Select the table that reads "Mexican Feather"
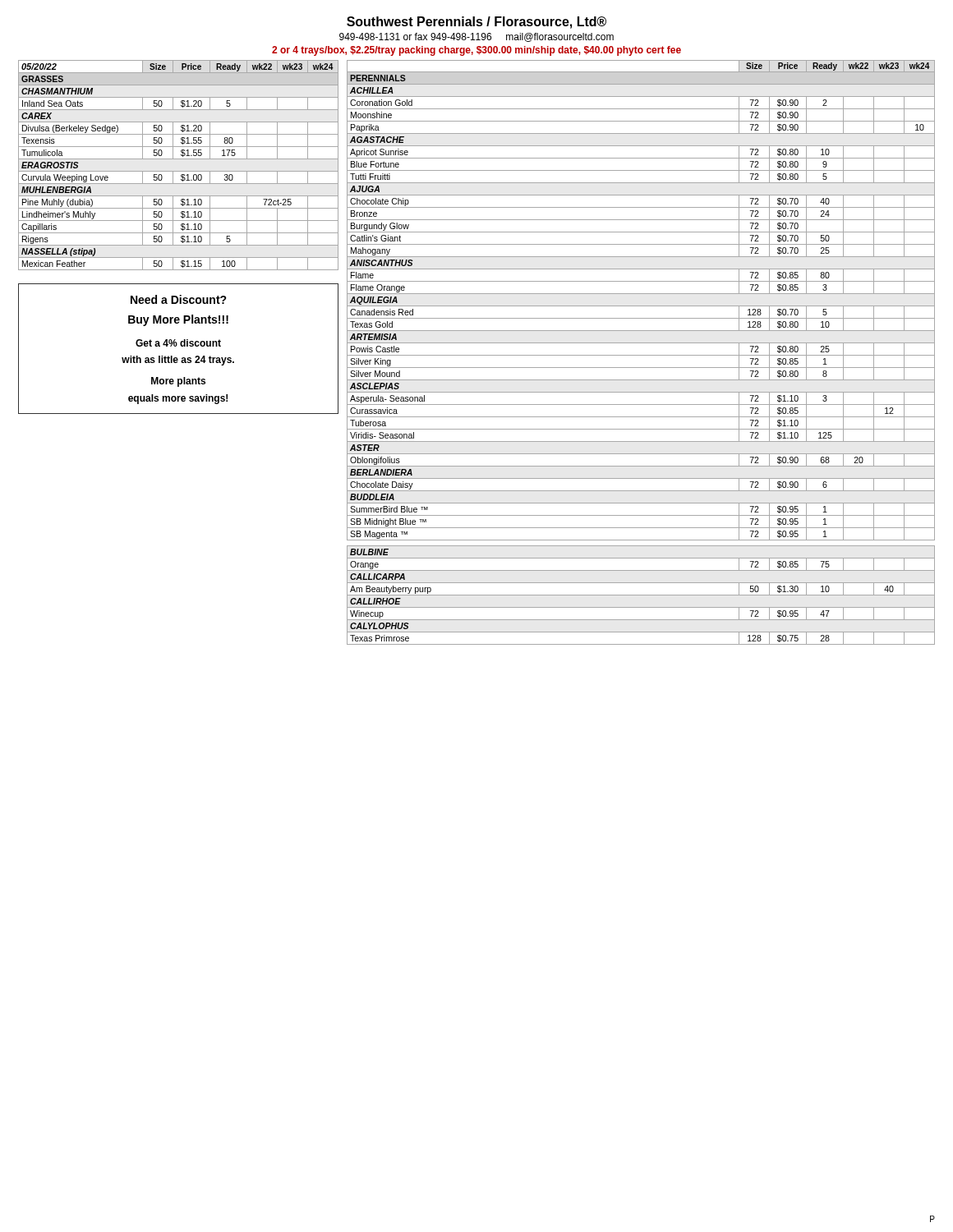 [178, 237]
